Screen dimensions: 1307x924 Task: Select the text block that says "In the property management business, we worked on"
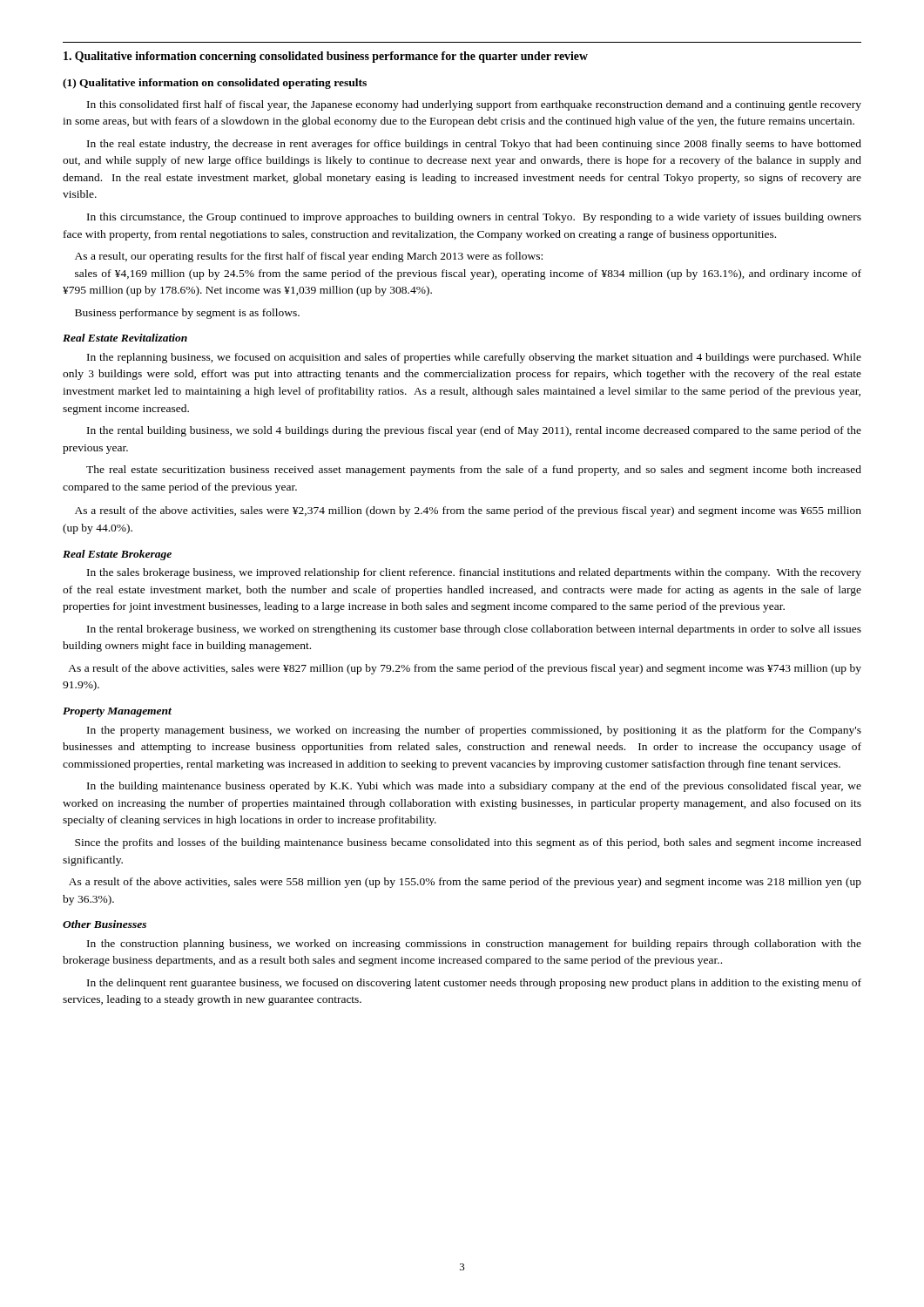pos(462,747)
